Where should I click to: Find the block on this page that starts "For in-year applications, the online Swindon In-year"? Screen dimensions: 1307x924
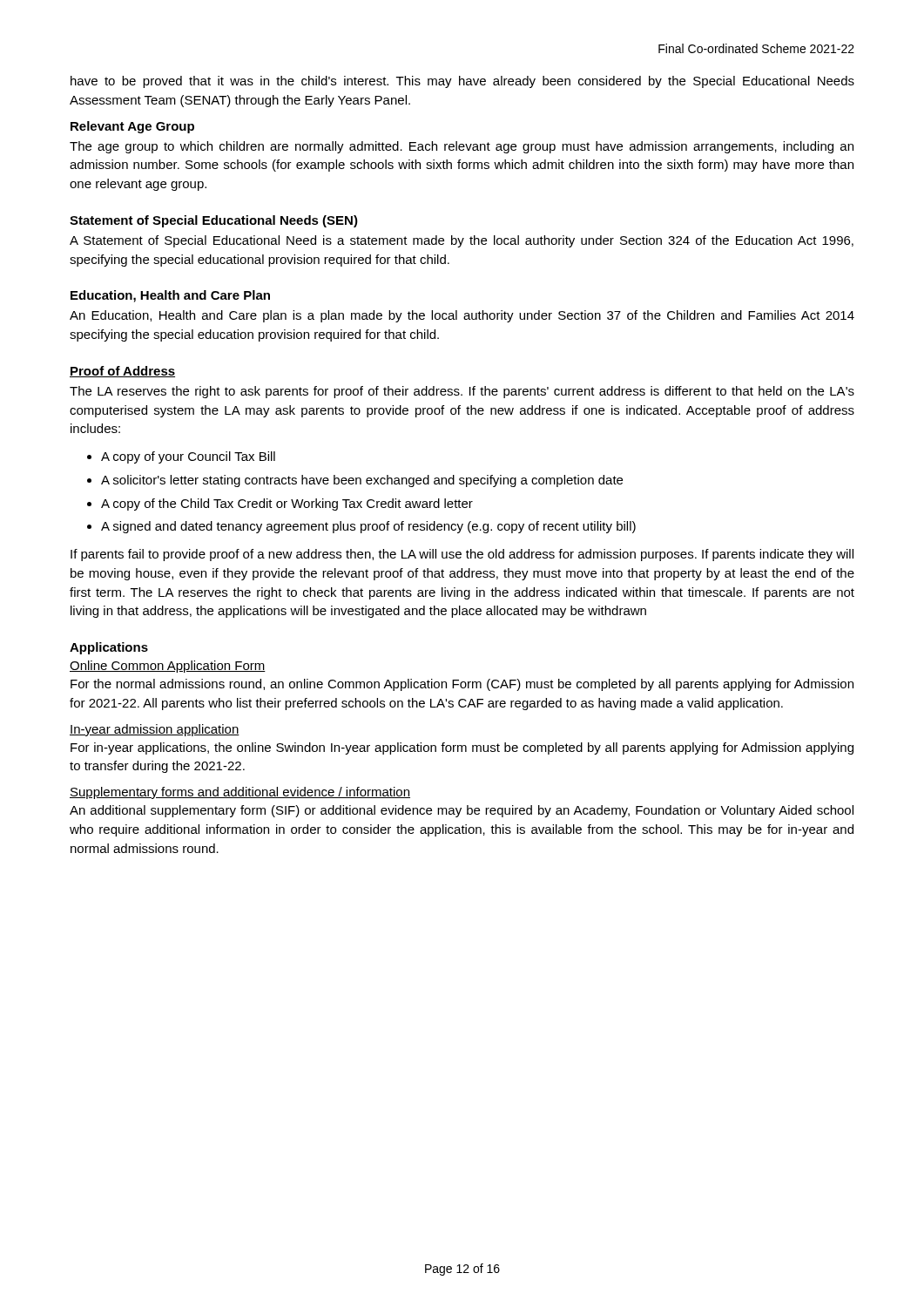click(x=462, y=756)
